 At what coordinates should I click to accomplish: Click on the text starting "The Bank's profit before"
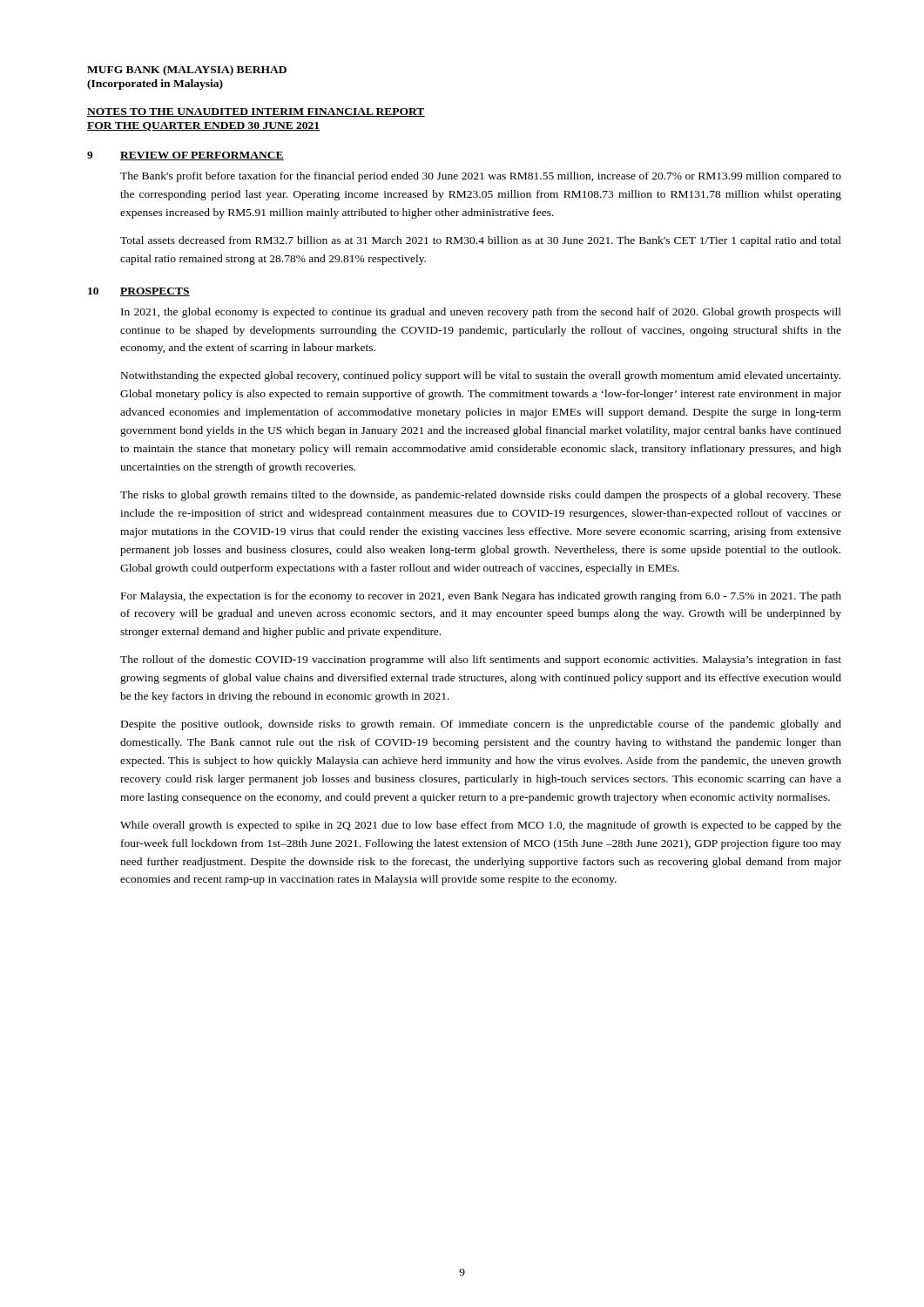pos(481,194)
